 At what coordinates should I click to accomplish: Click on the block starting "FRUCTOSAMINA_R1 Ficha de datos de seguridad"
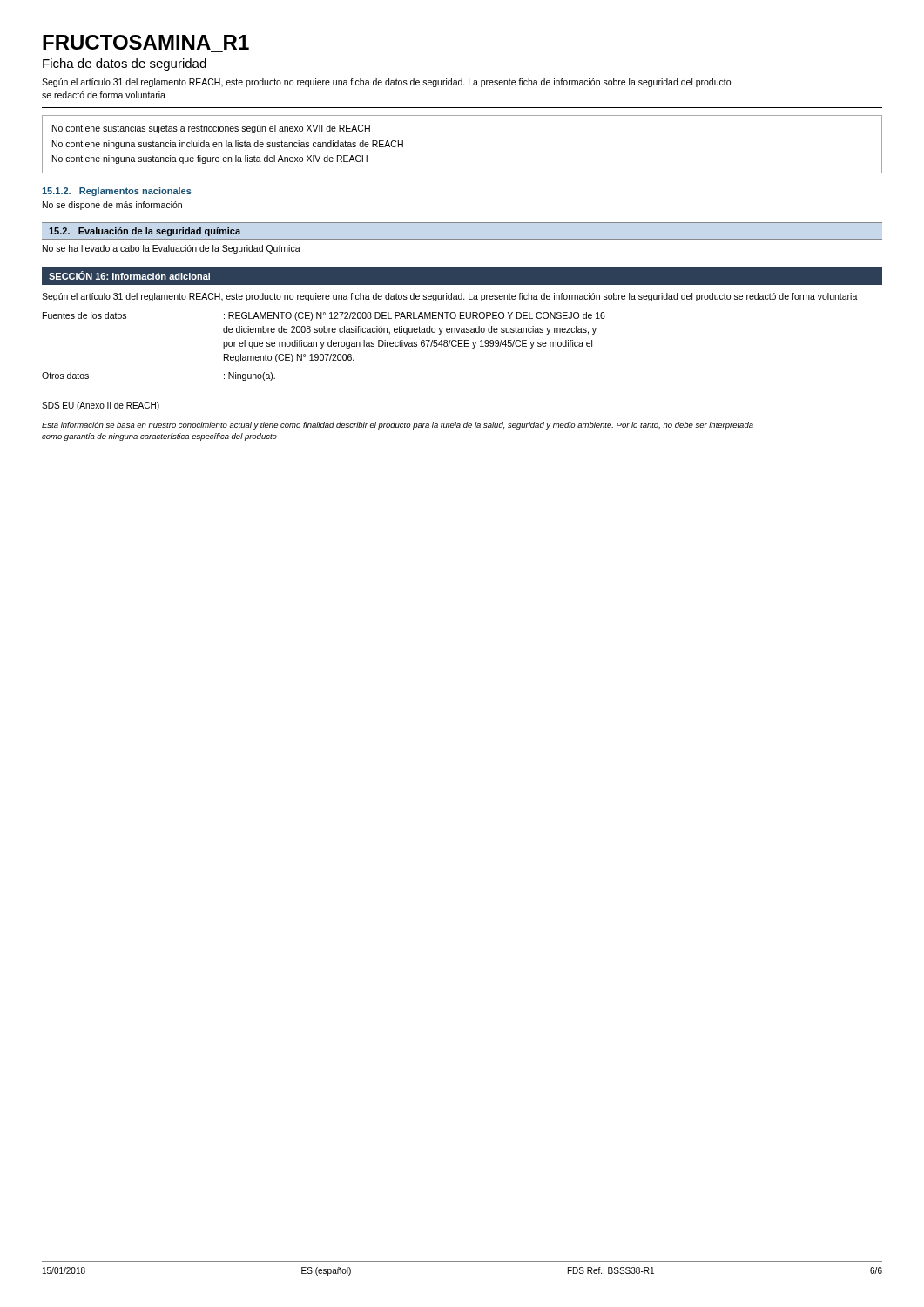coord(146,42)
